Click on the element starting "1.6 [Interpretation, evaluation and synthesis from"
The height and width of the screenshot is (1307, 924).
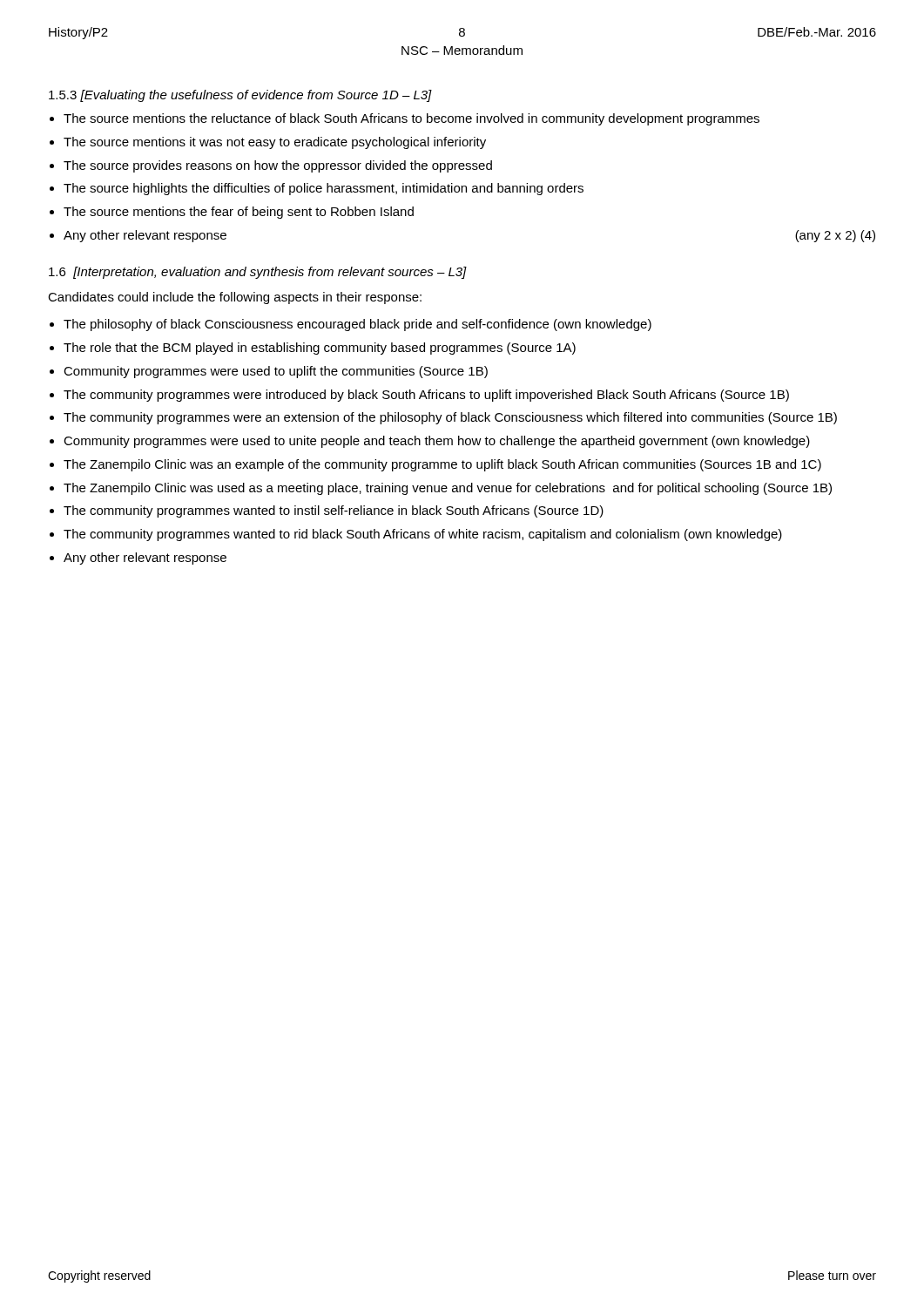[257, 271]
